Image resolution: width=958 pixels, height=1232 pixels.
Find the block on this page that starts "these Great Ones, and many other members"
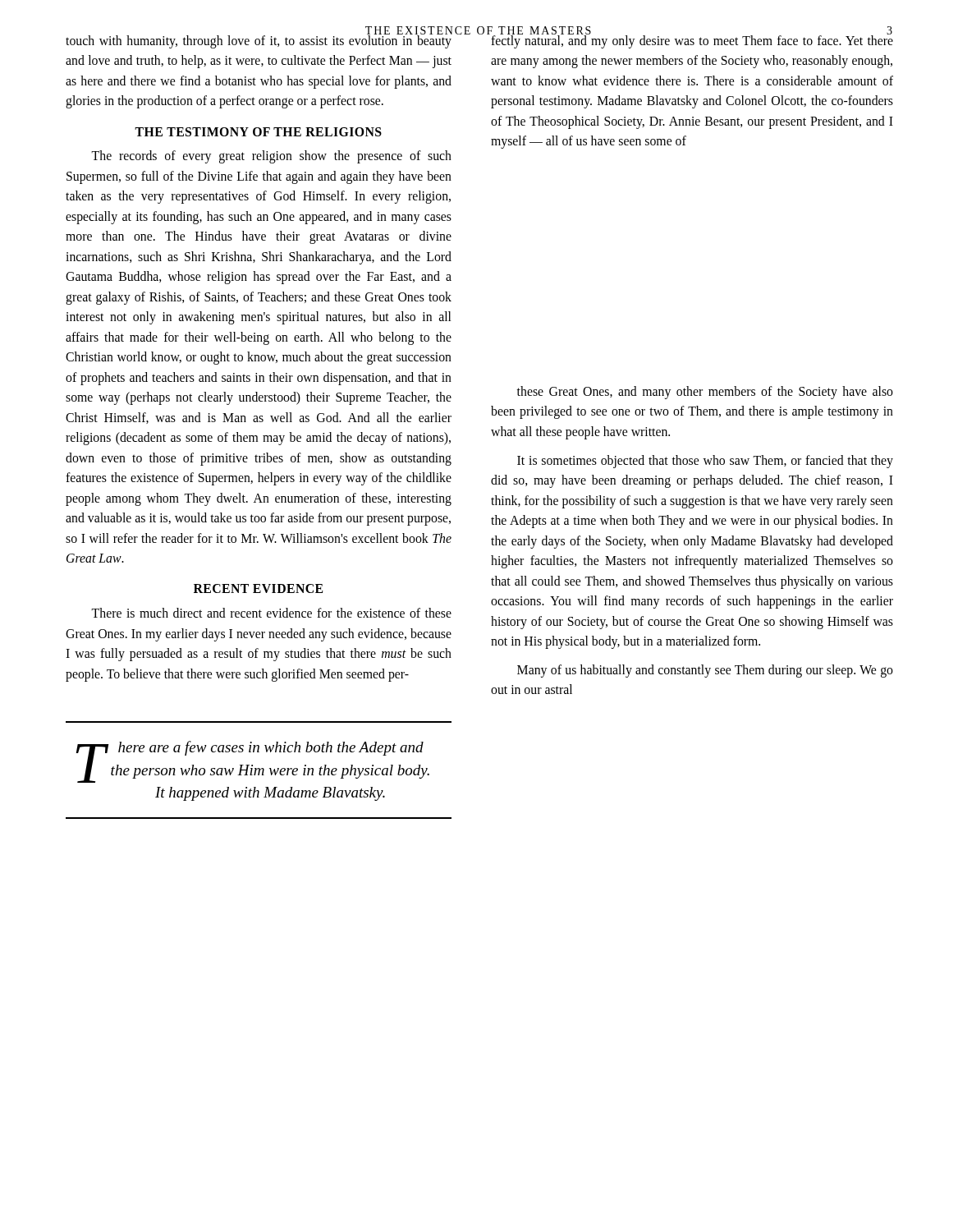[x=692, y=541]
